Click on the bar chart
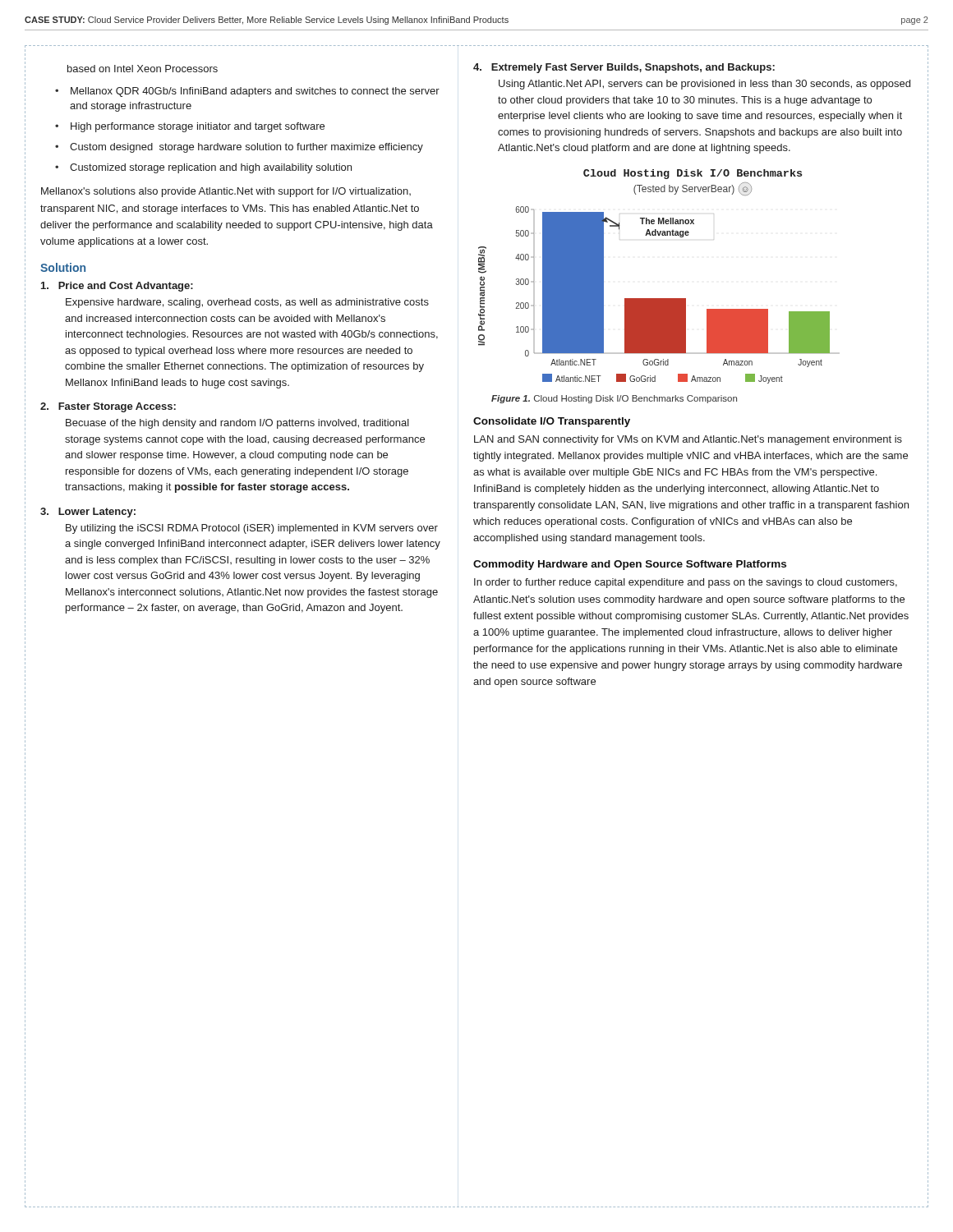 (x=693, y=278)
